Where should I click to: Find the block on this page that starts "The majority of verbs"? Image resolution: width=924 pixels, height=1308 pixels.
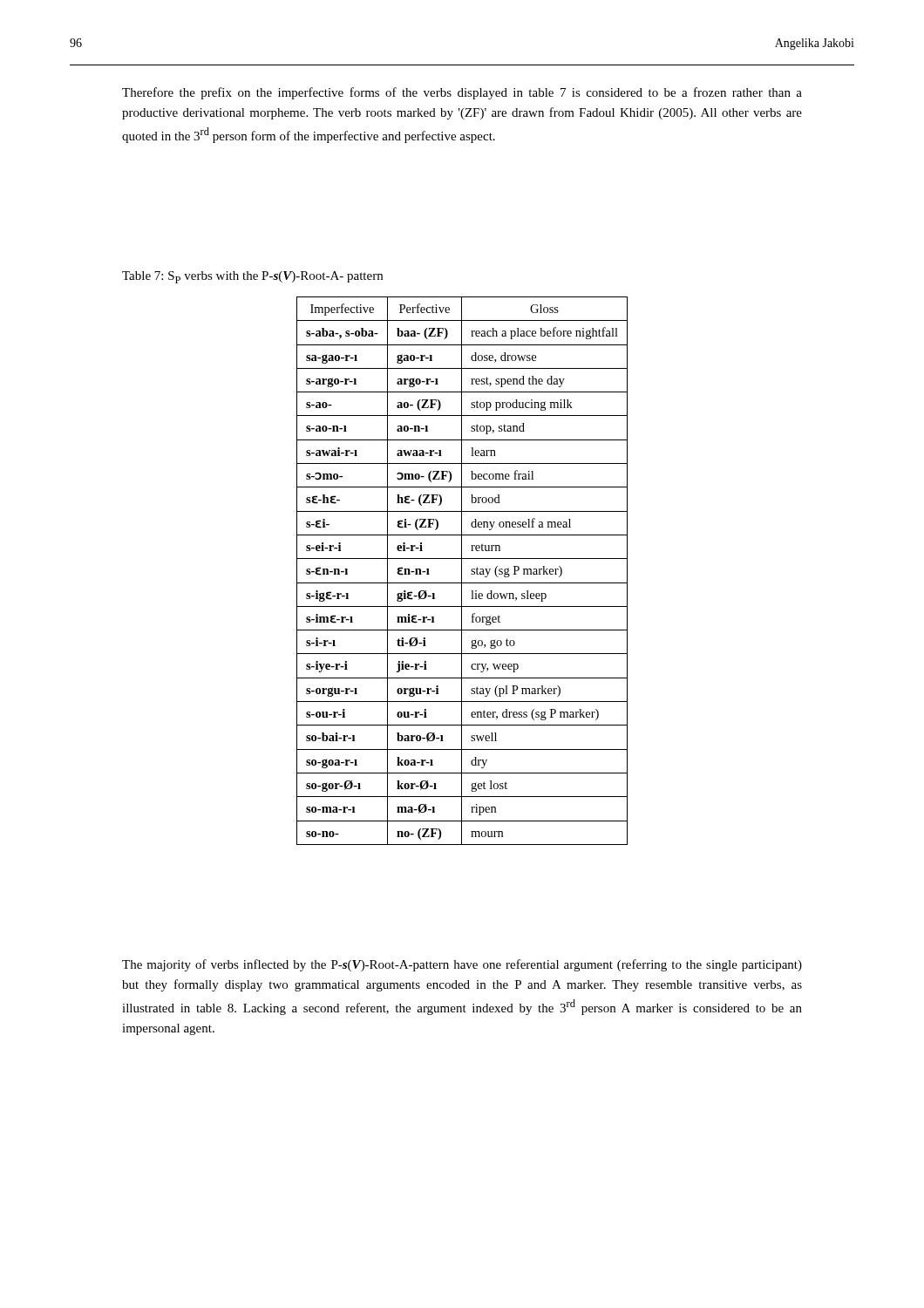(x=462, y=996)
